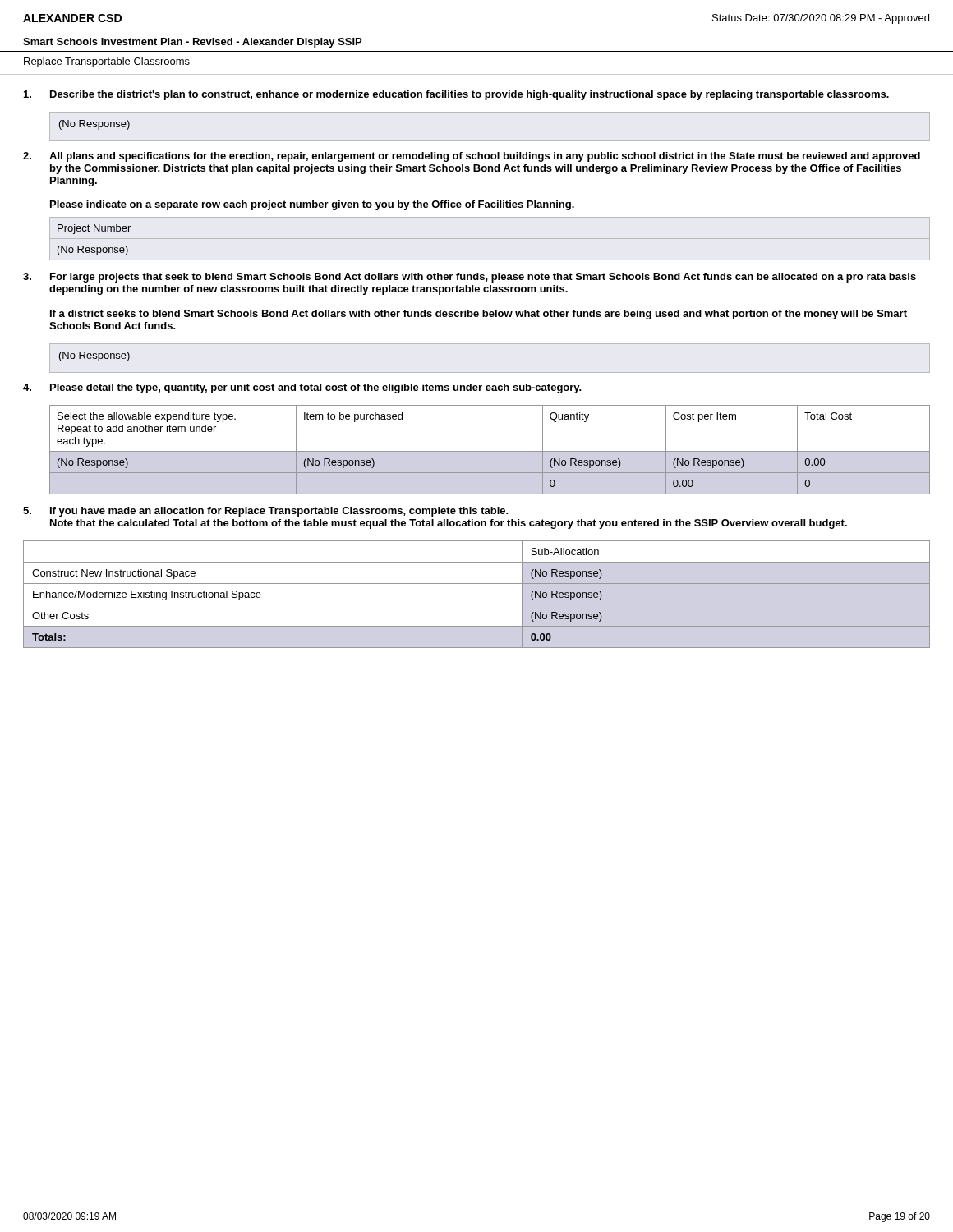
Task: Click on the section header that says "Replace Transportable Classrooms"
Action: [106, 61]
